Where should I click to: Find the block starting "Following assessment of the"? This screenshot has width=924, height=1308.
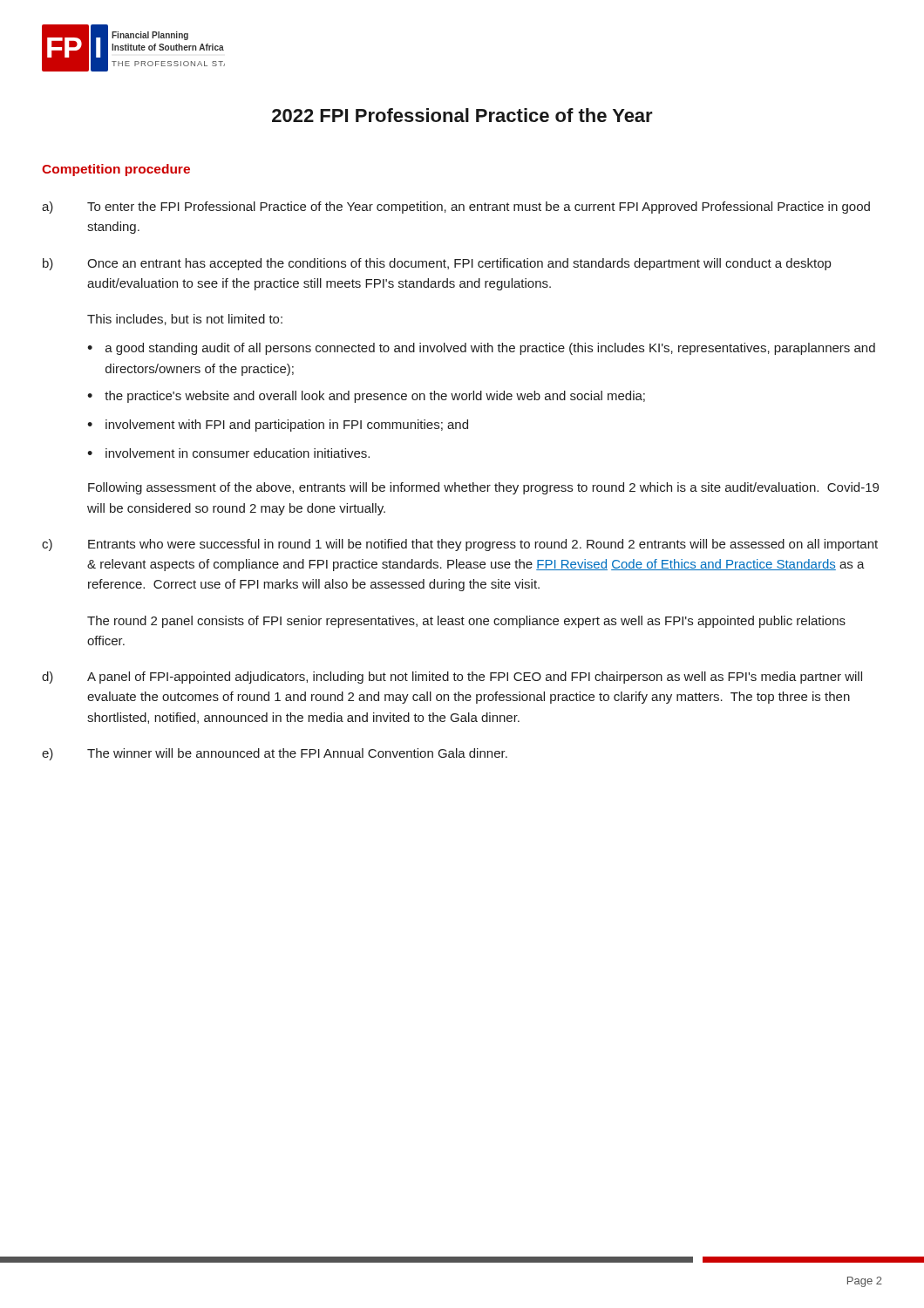[x=483, y=497]
